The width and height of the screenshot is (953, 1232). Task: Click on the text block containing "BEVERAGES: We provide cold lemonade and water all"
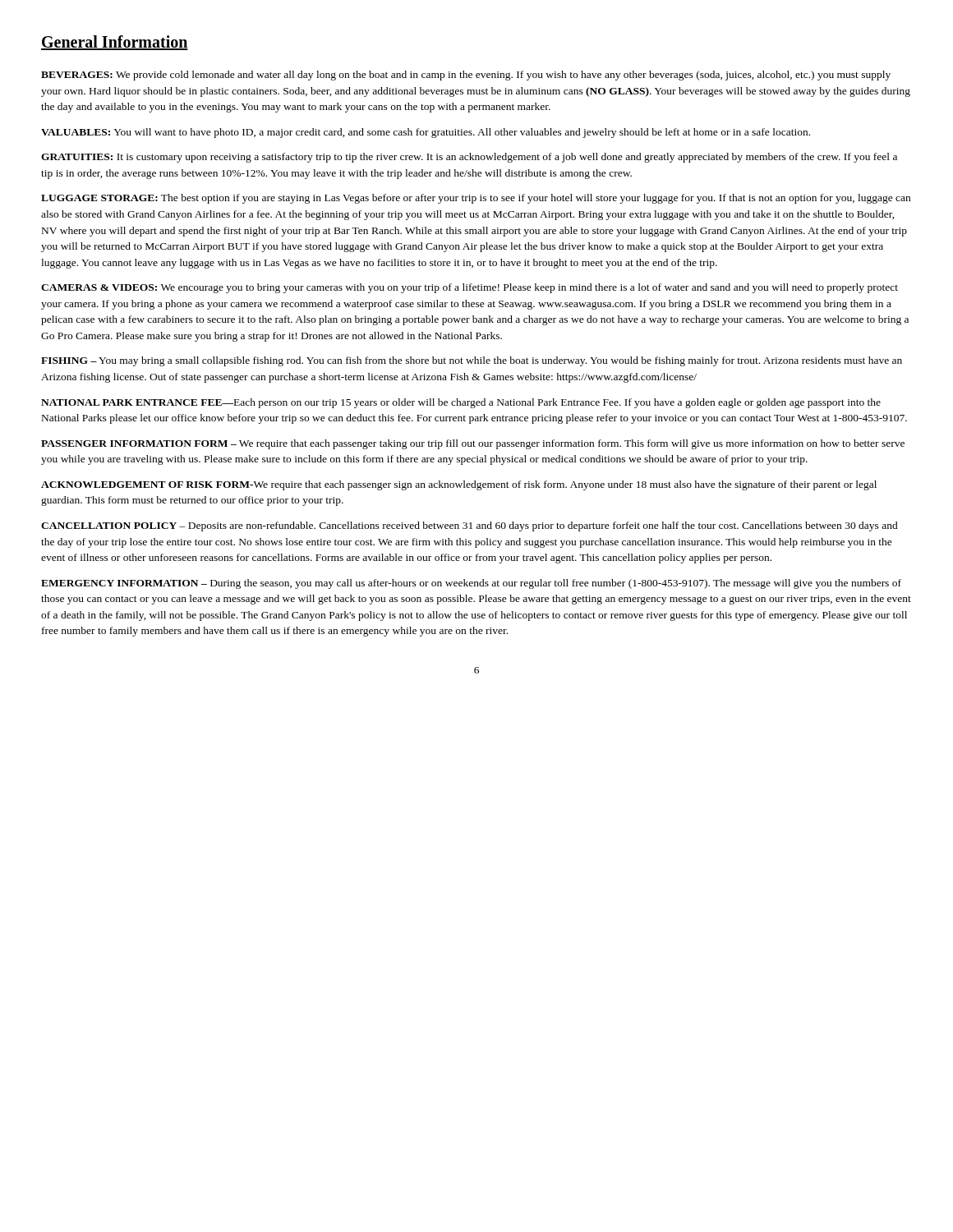click(x=476, y=90)
